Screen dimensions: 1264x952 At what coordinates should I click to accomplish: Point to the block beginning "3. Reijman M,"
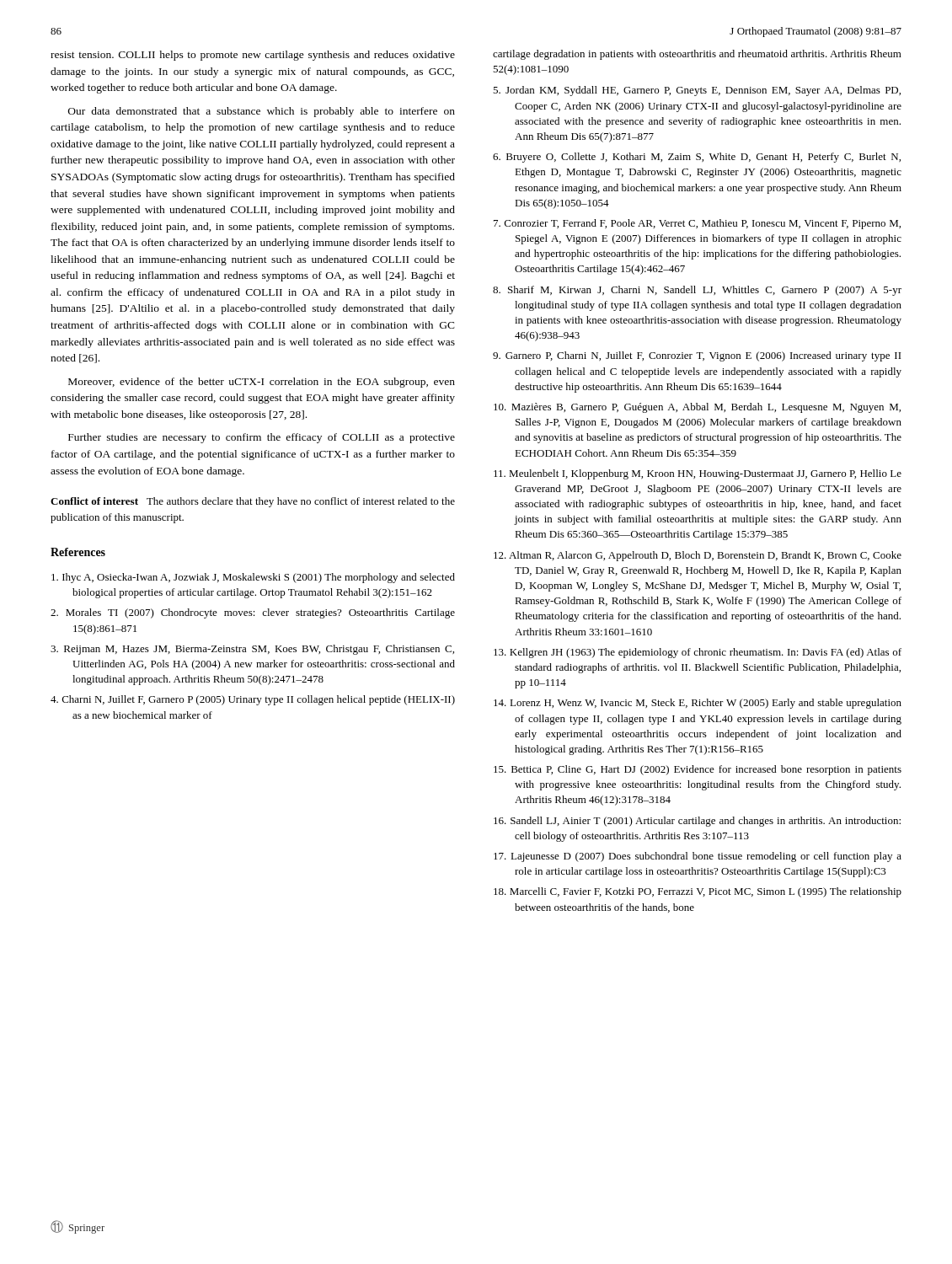point(253,664)
